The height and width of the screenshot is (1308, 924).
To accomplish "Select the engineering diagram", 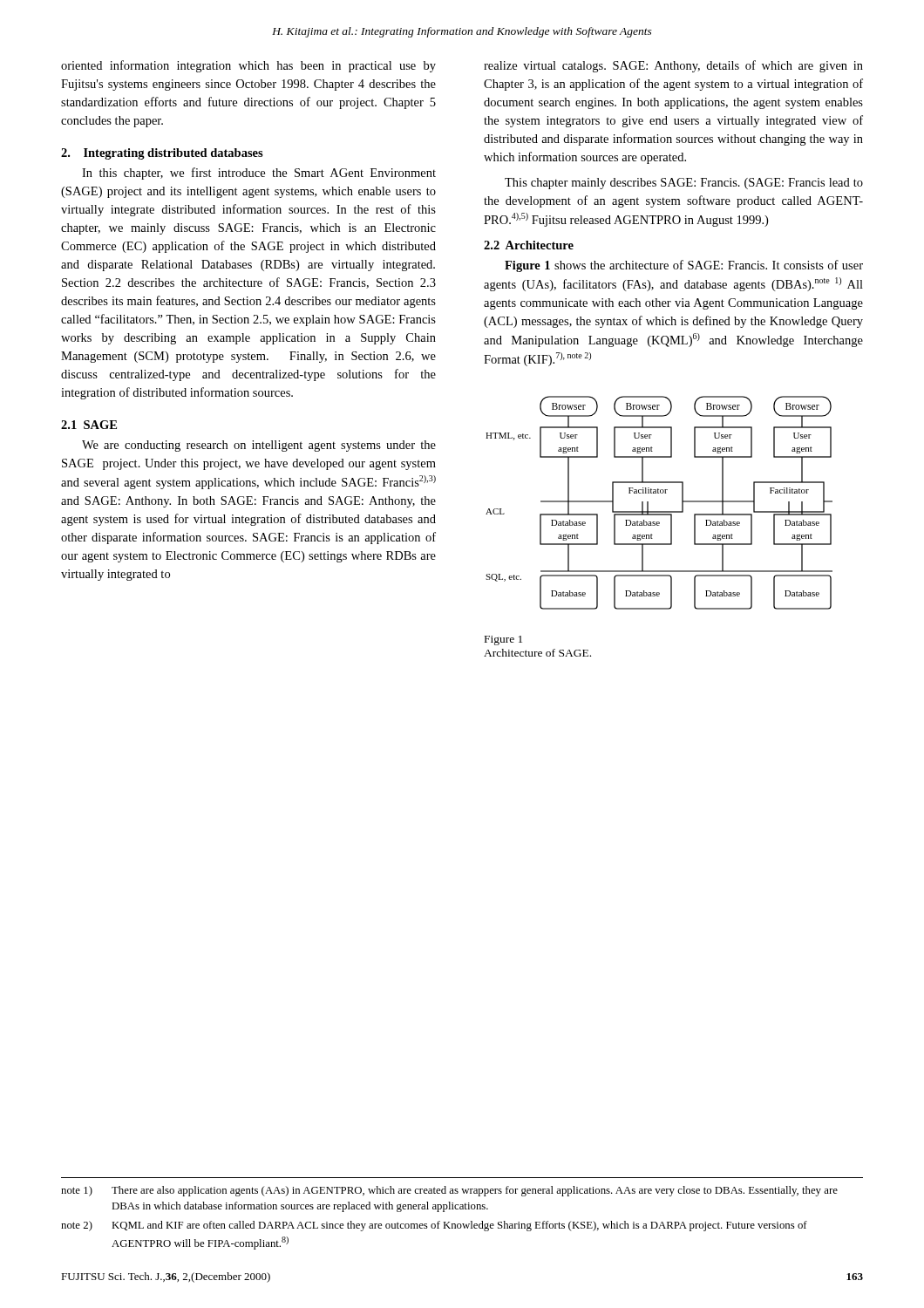I will 673,507.
